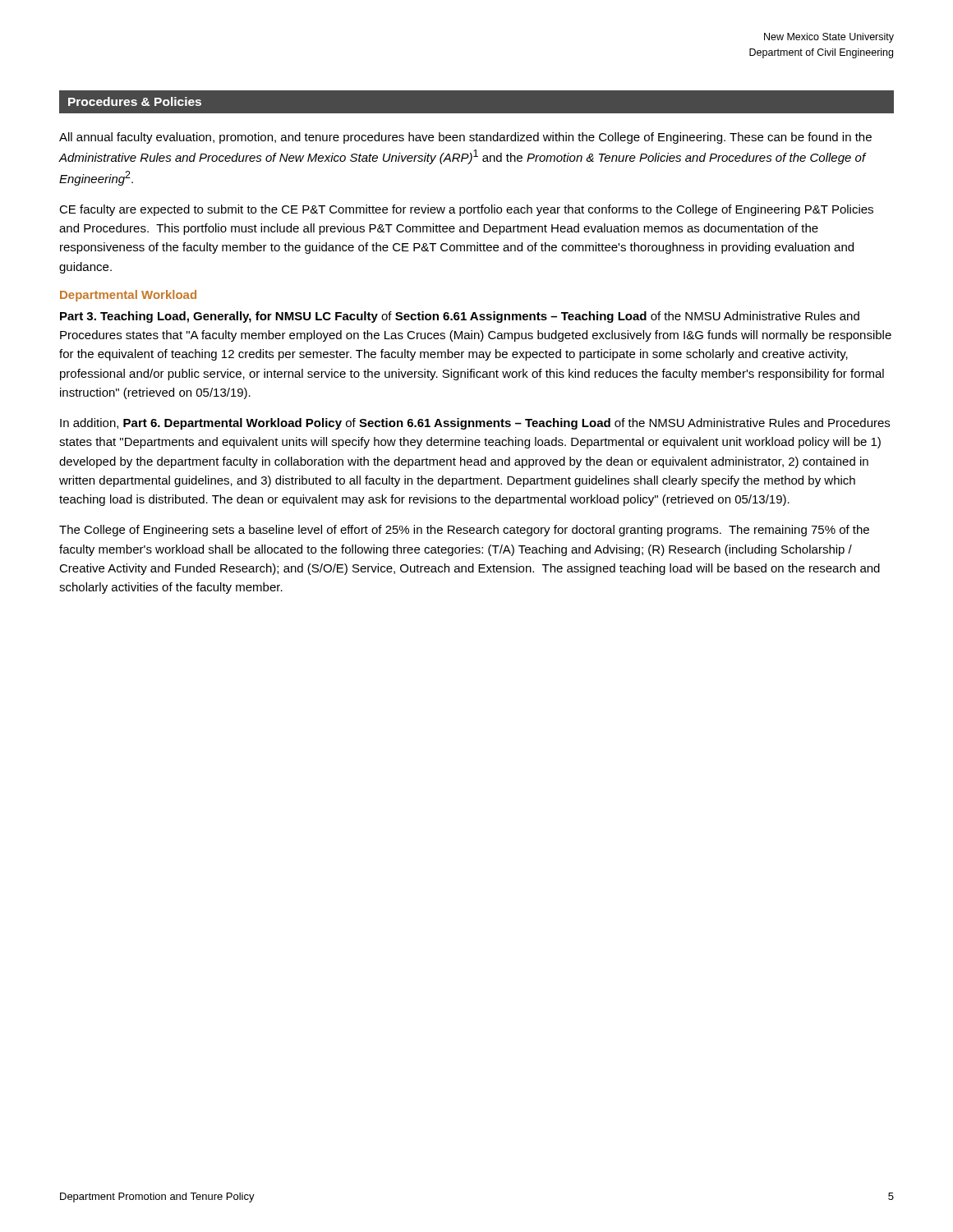Locate the element starting "All annual faculty evaluation, promotion, and tenure"
953x1232 pixels.
[x=466, y=157]
